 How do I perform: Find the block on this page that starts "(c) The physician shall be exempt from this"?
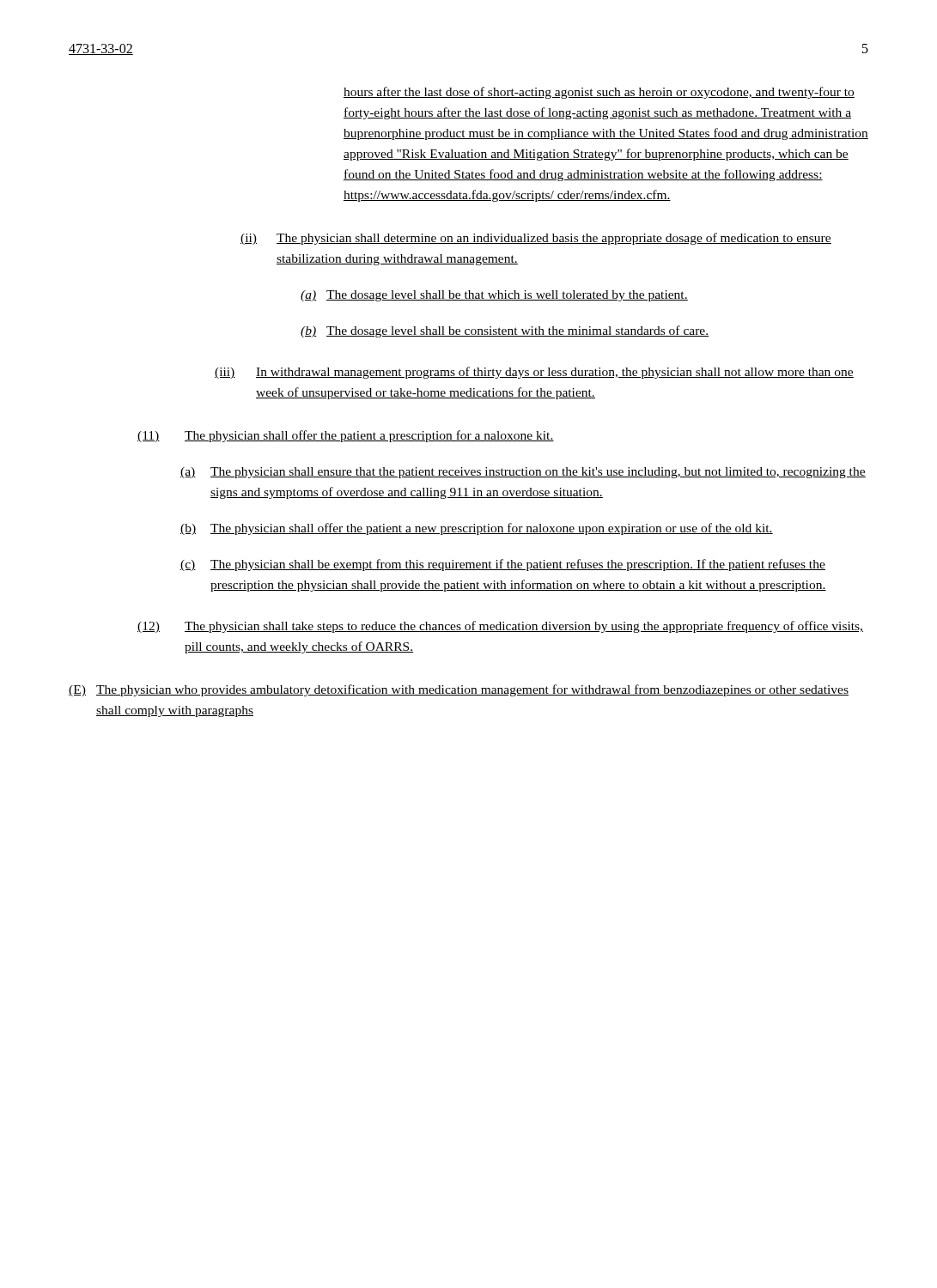[x=524, y=575]
